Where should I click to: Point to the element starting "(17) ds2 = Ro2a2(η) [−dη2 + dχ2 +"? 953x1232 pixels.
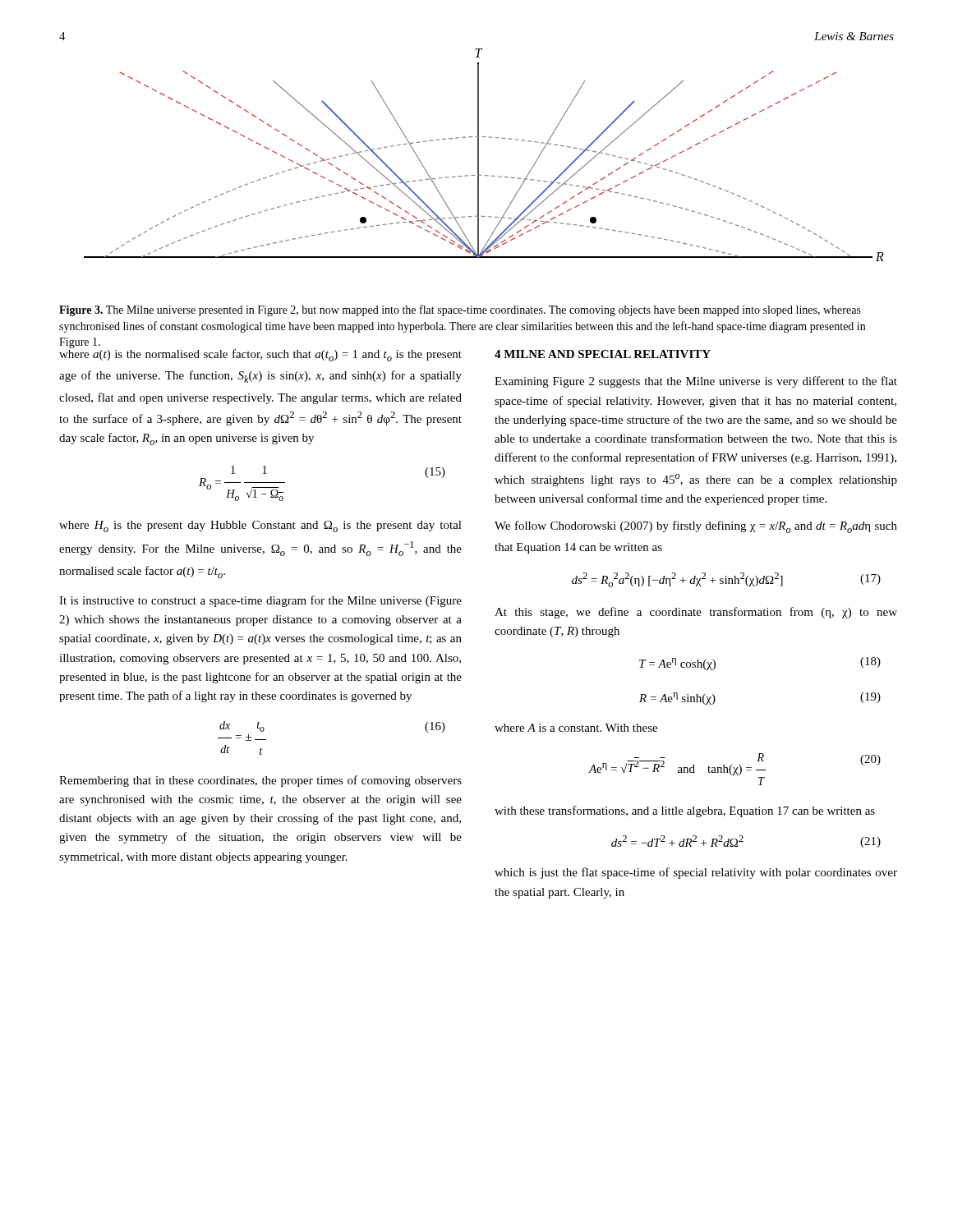tap(726, 580)
